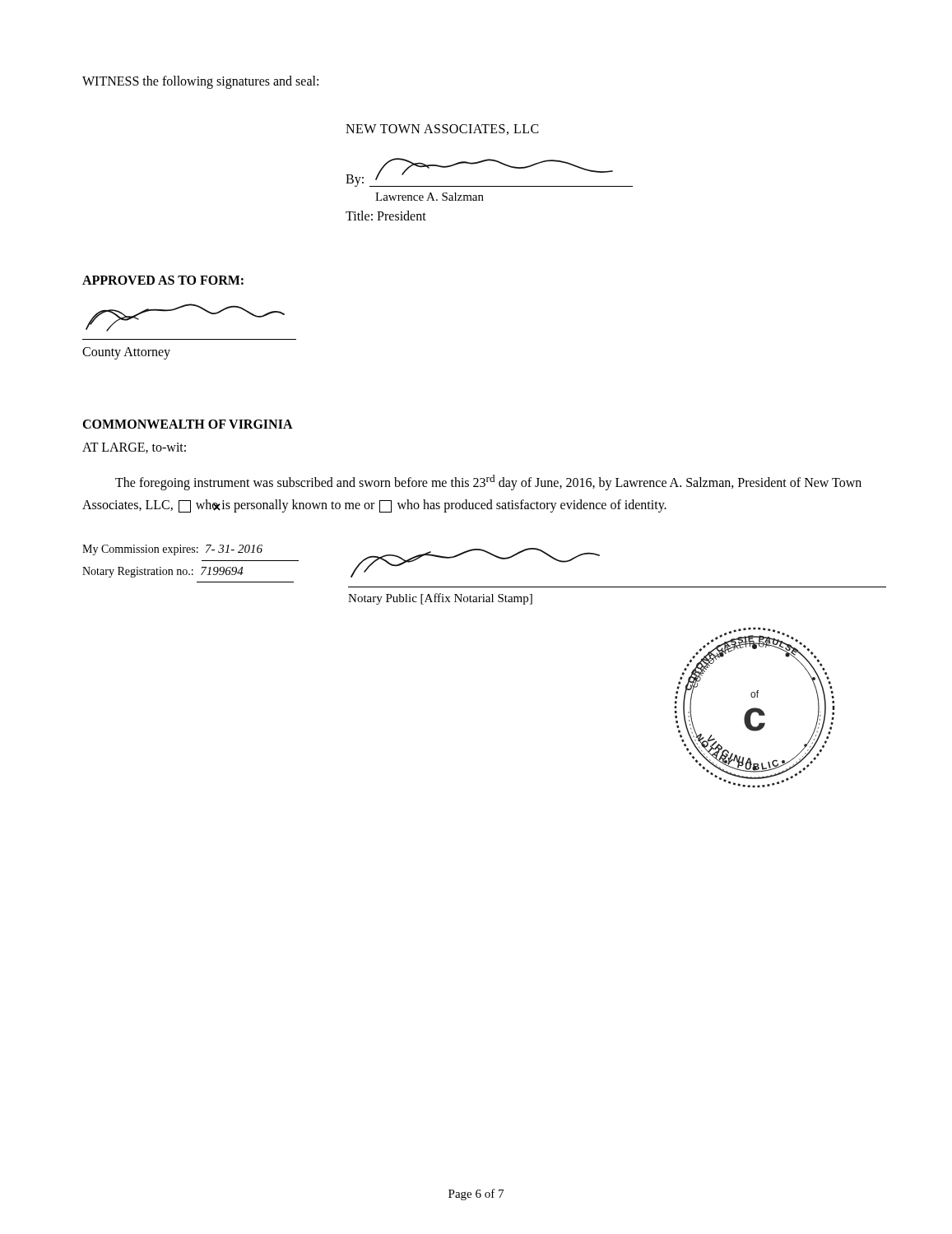Select the text block that reads "My Commission expires:"
Screen dimensions: 1234x952
click(x=190, y=561)
